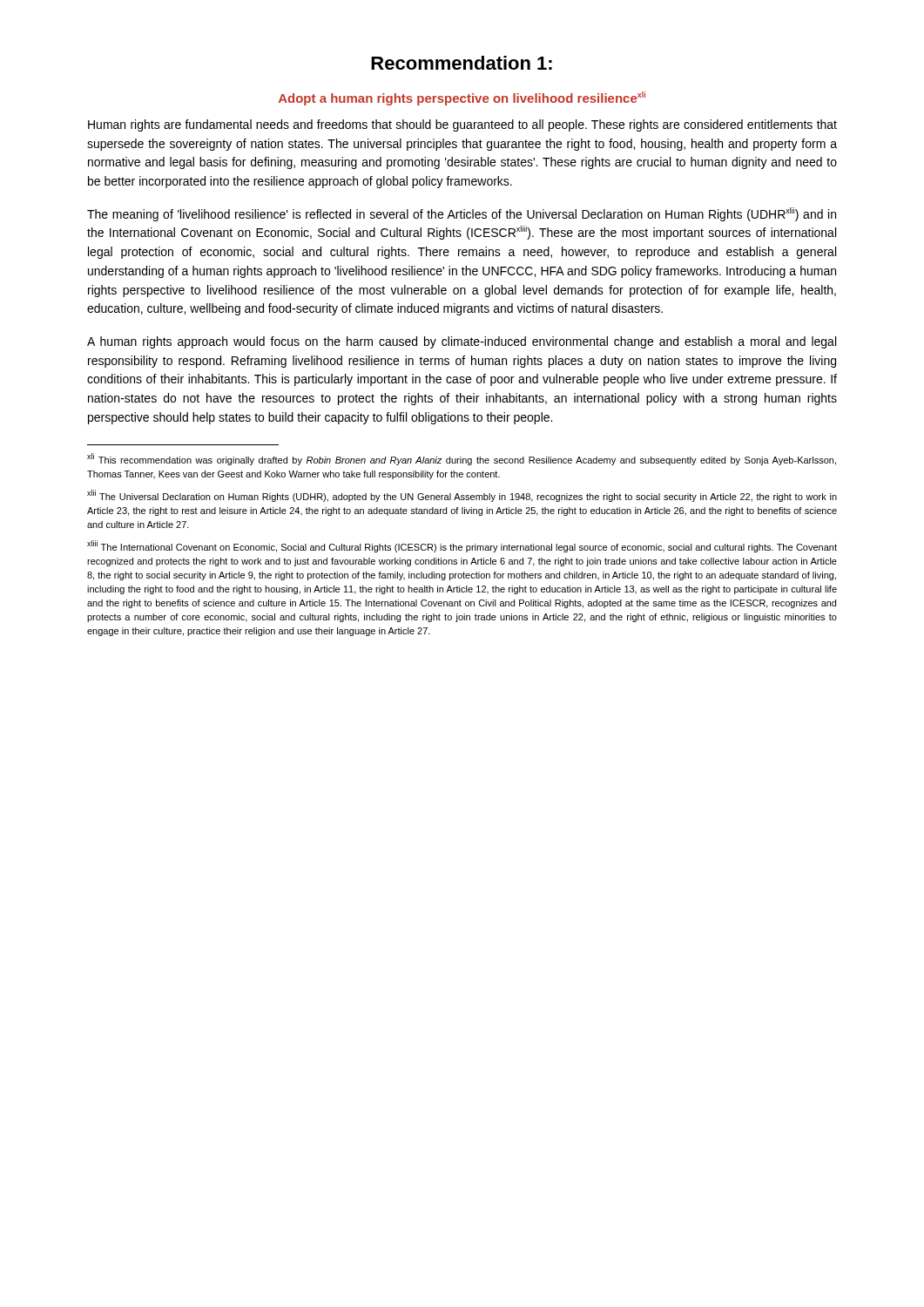Find the block on this page that starts "Human rights are fundamental needs and freedoms"
Viewport: 924px width, 1307px height.
(x=462, y=153)
